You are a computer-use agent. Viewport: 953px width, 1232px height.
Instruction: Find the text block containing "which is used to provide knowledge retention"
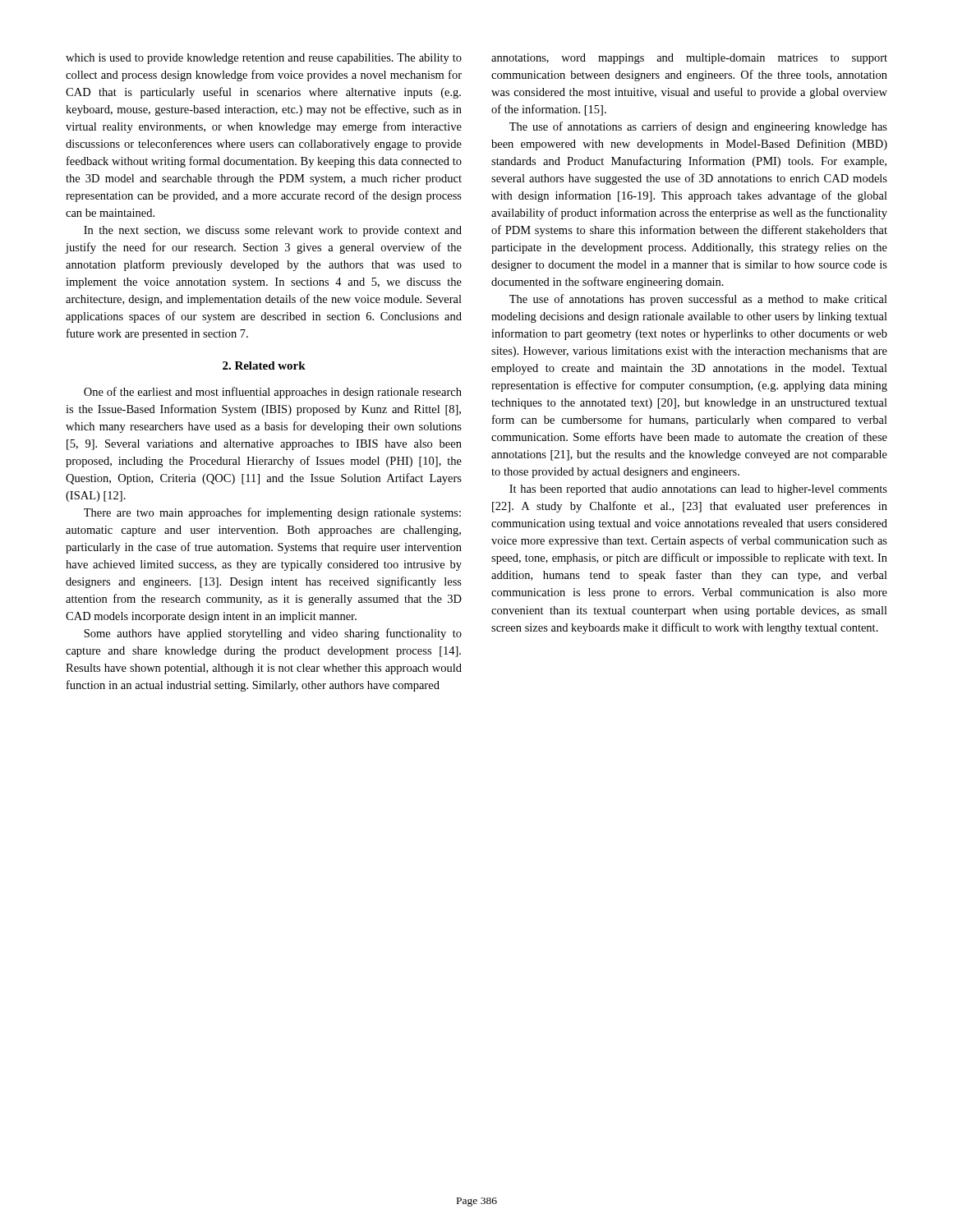tap(264, 136)
